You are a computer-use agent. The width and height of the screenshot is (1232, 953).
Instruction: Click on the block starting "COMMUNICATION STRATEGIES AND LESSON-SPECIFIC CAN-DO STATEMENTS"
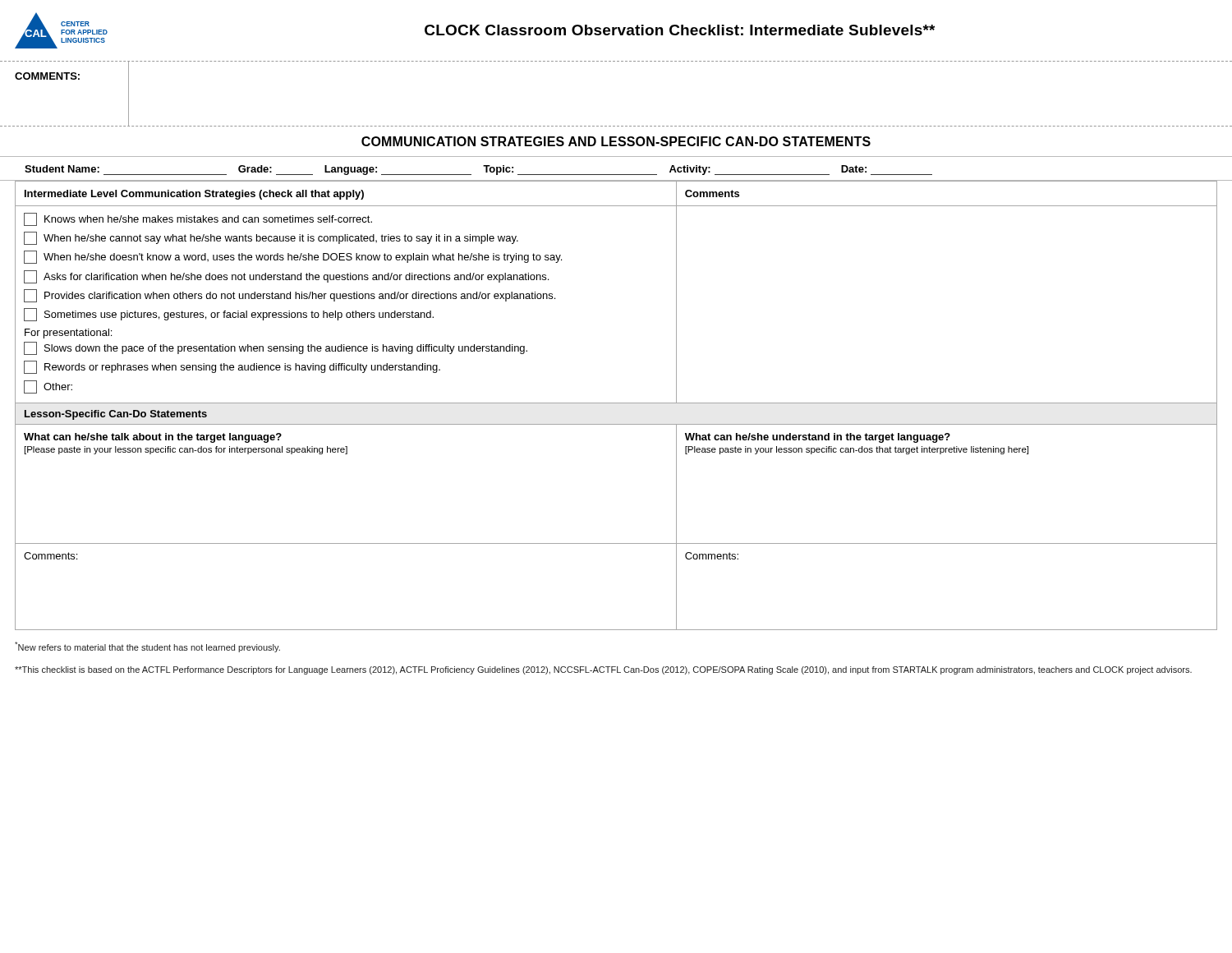click(x=616, y=142)
